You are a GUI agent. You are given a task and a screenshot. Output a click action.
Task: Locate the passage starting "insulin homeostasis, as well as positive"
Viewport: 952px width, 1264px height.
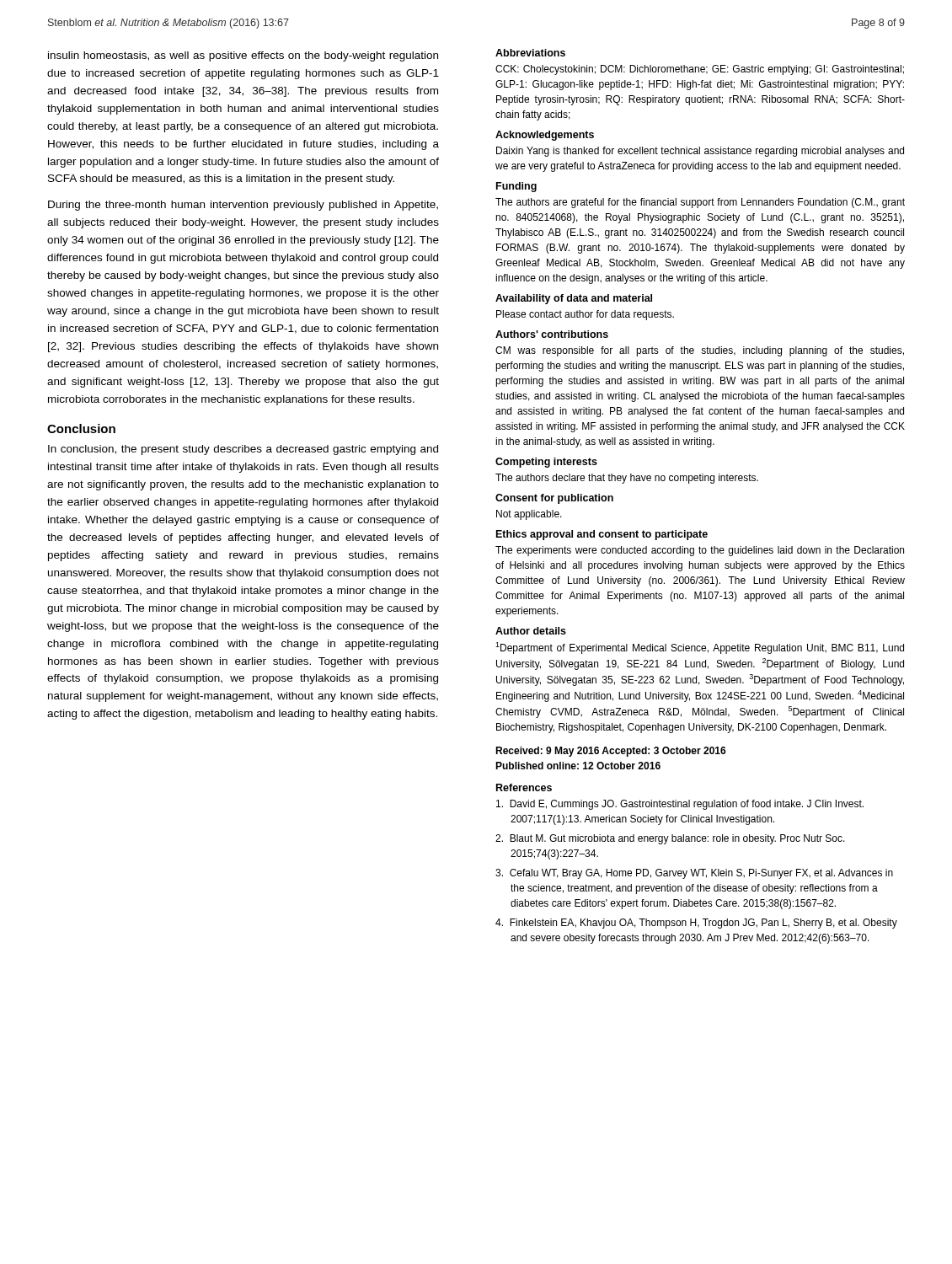tap(243, 118)
